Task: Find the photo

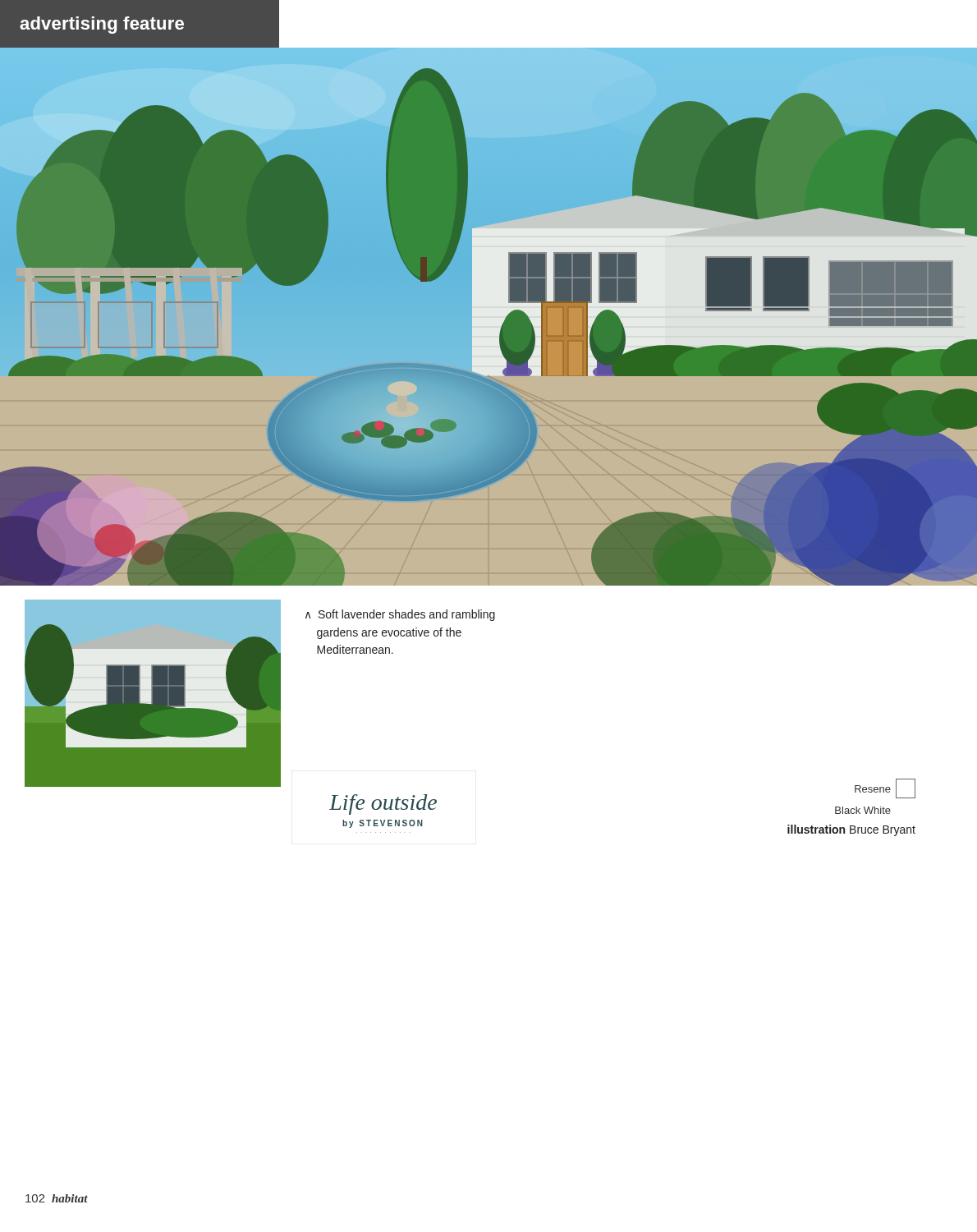Action: click(153, 693)
